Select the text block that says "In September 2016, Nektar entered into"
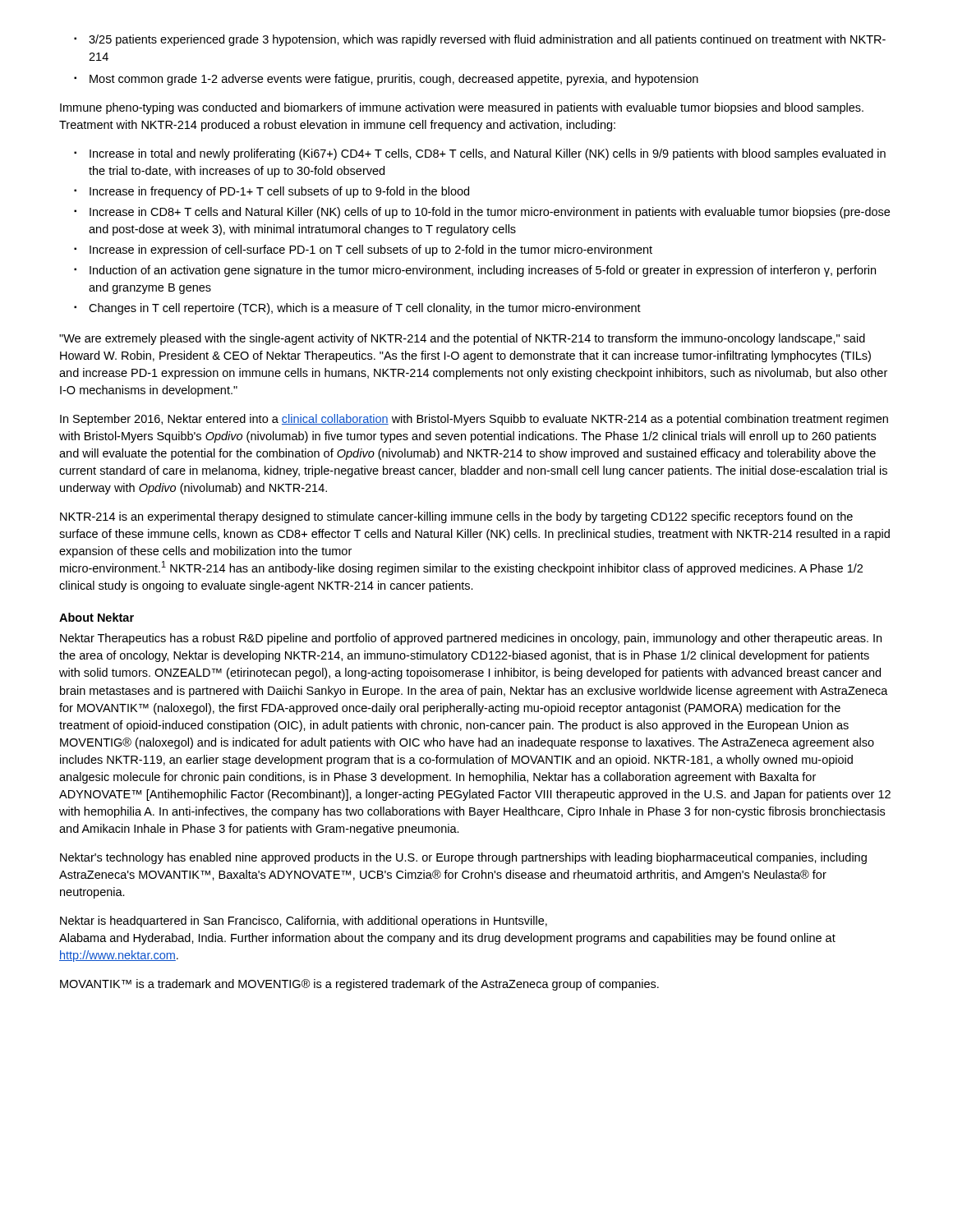 coord(476,454)
